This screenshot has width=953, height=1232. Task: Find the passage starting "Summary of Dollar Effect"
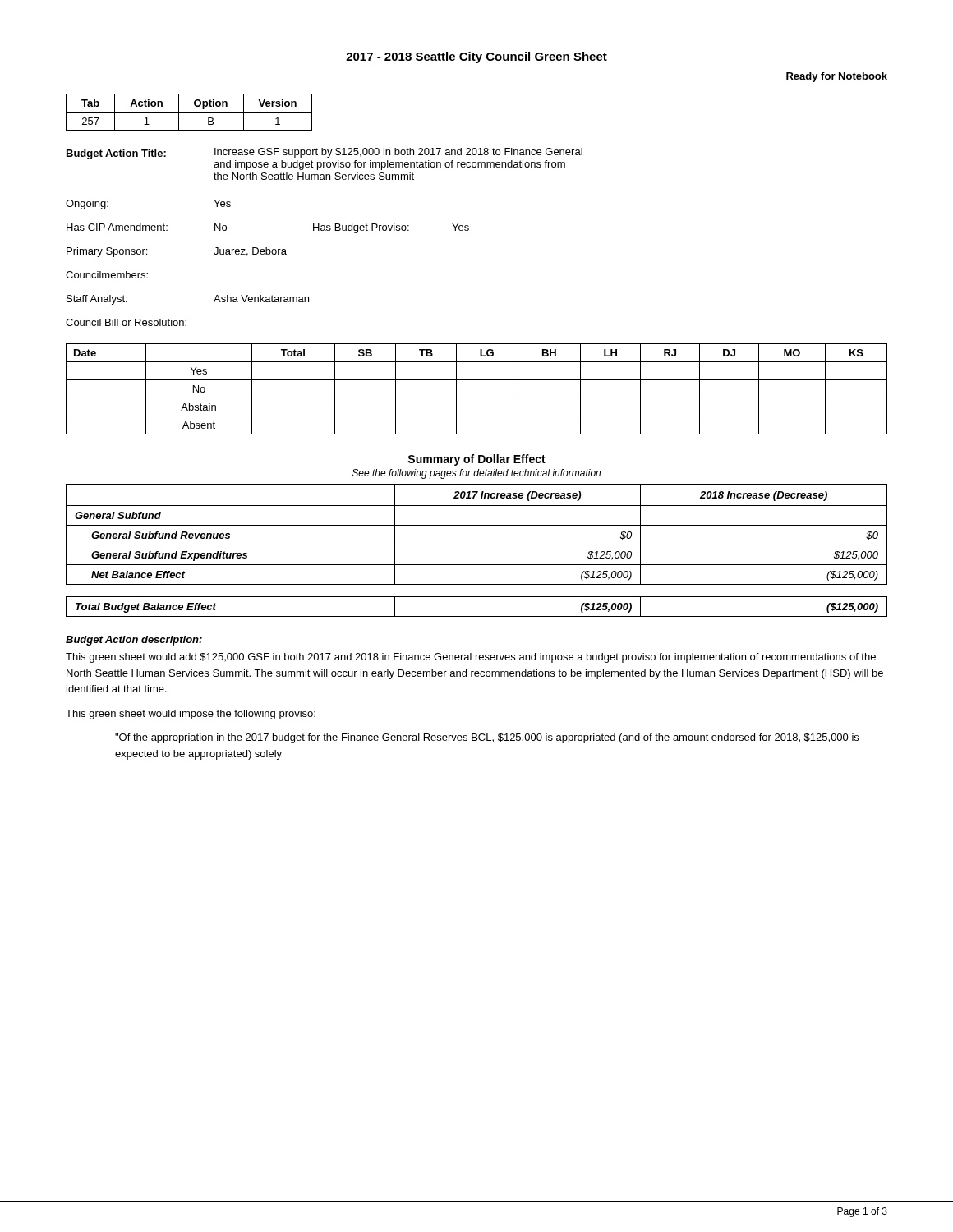[476, 459]
